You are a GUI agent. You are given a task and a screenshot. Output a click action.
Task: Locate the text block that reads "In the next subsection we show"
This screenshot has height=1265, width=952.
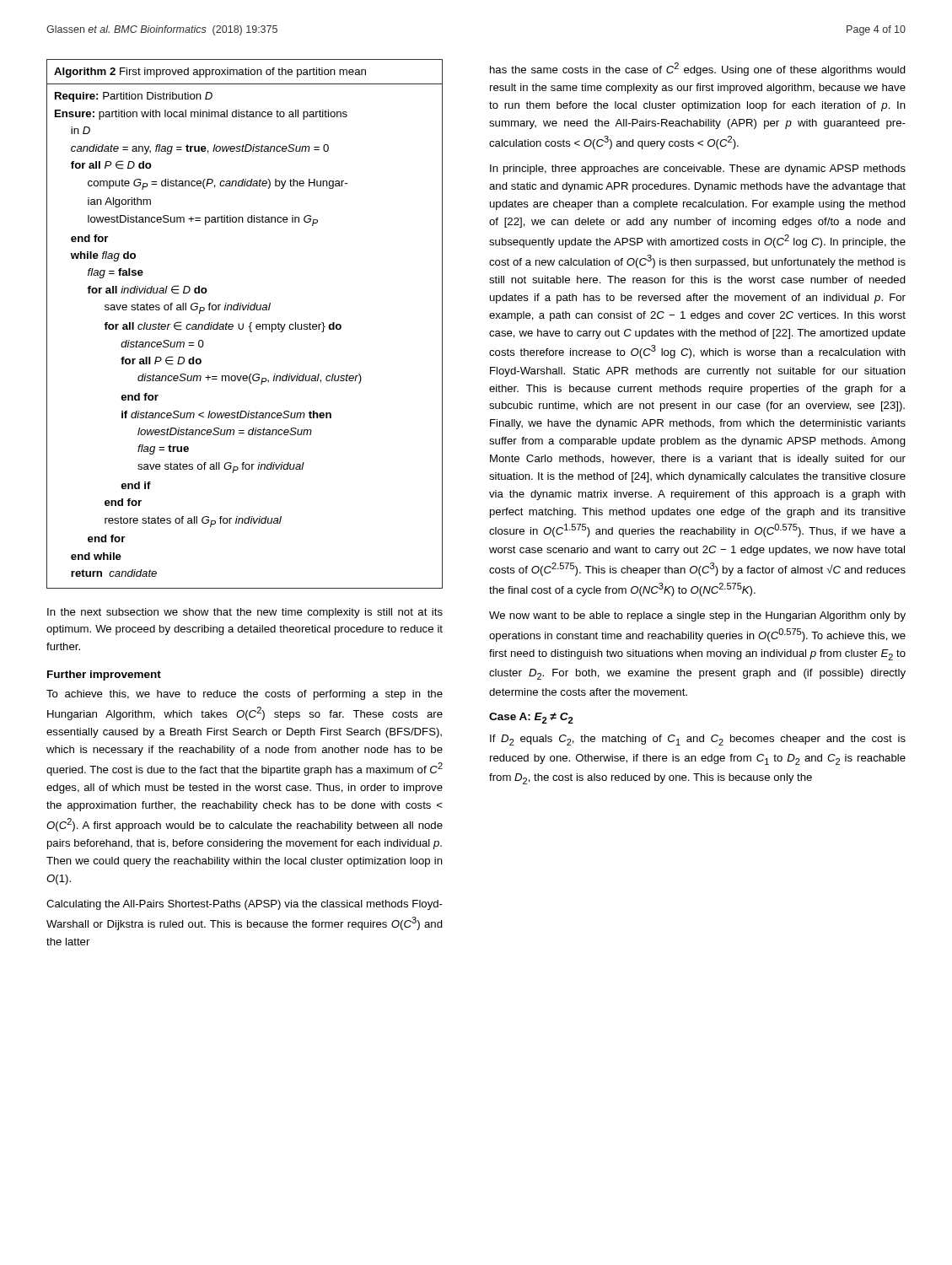(x=245, y=630)
